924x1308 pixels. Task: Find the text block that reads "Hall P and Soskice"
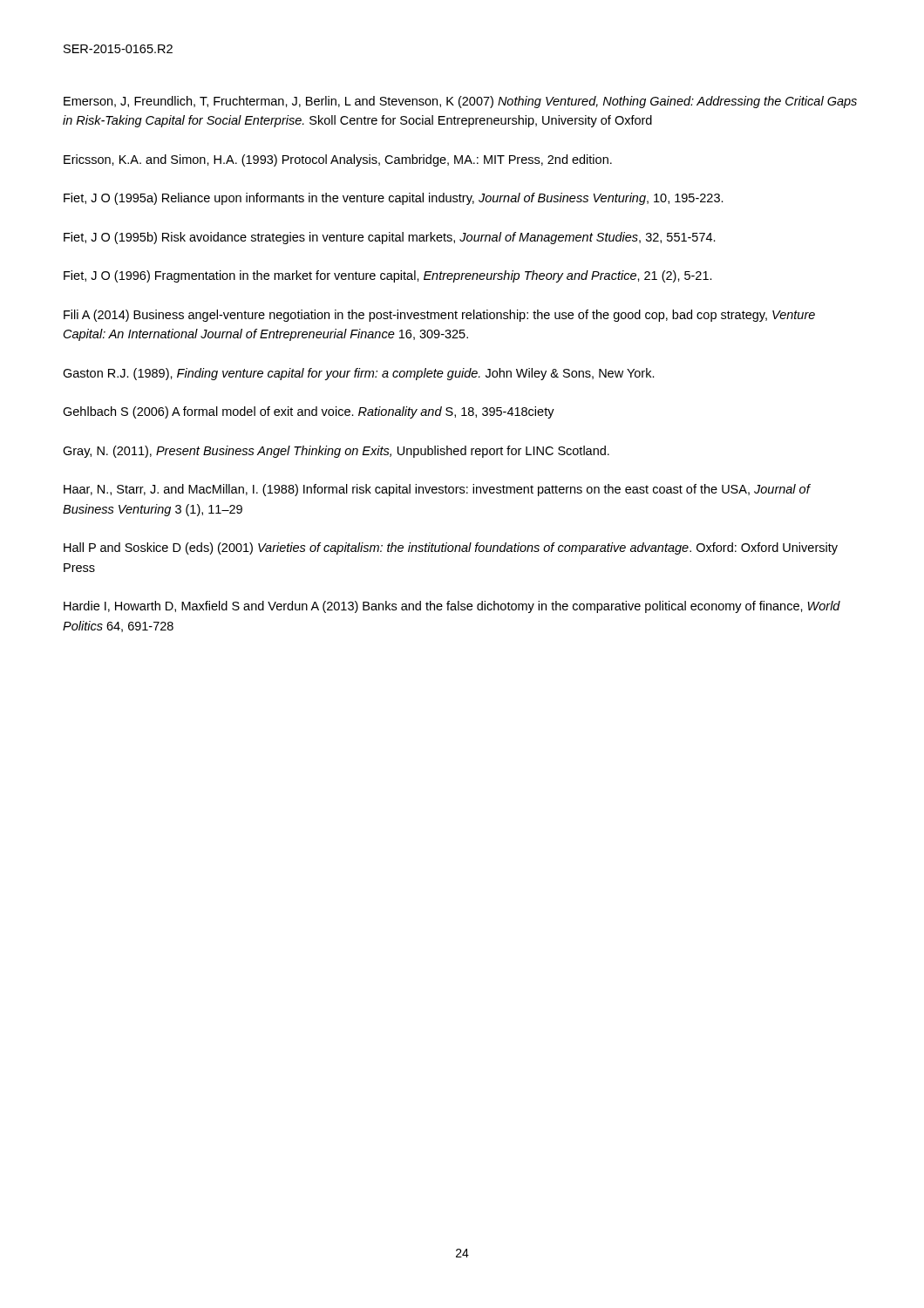[x=450, y=557]
